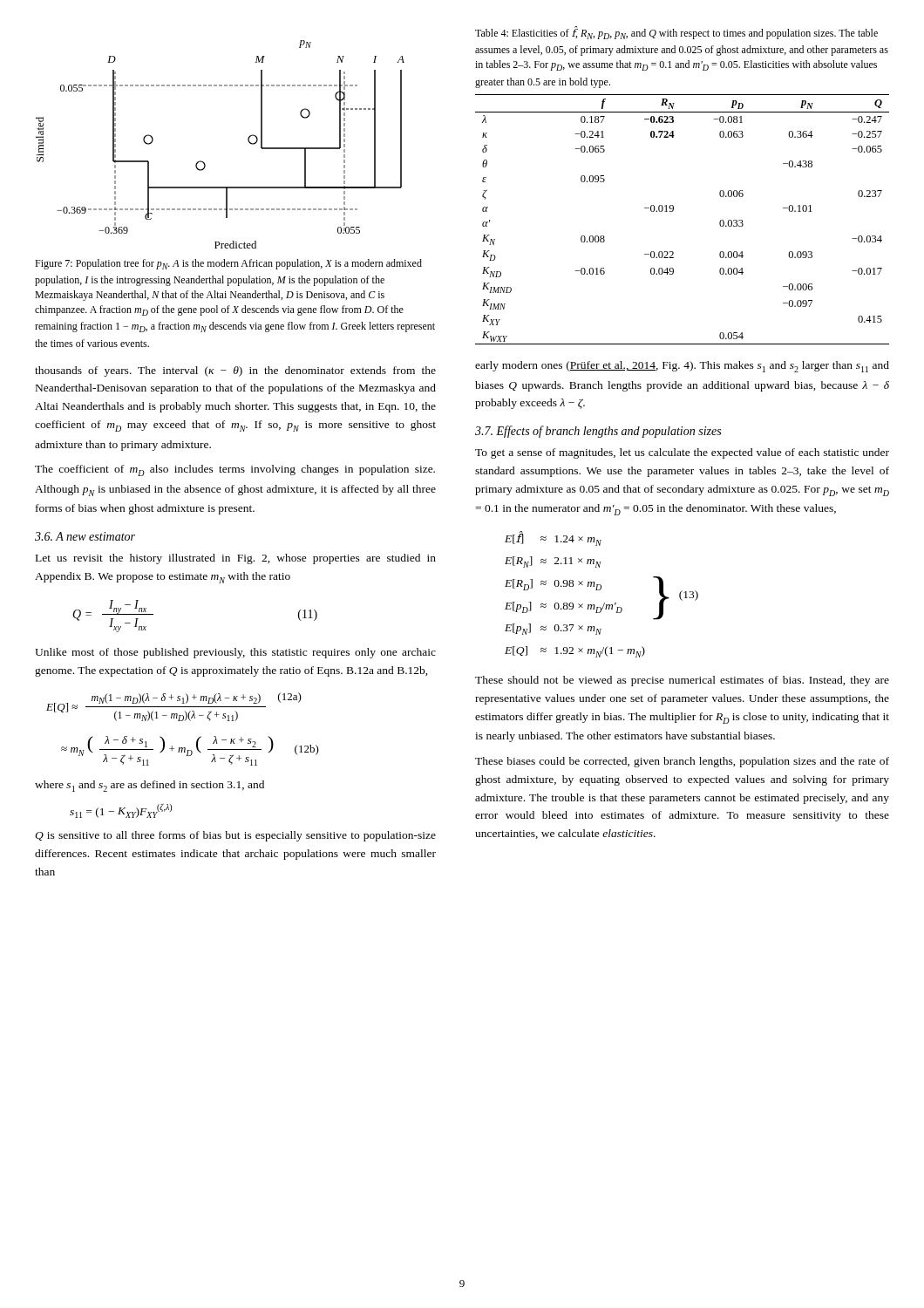Locate the formula that opens with "E[Q] ≈ mN(1 − mD)(λ −"
Screen dimensions: 1308x924
tap(174, 707)
